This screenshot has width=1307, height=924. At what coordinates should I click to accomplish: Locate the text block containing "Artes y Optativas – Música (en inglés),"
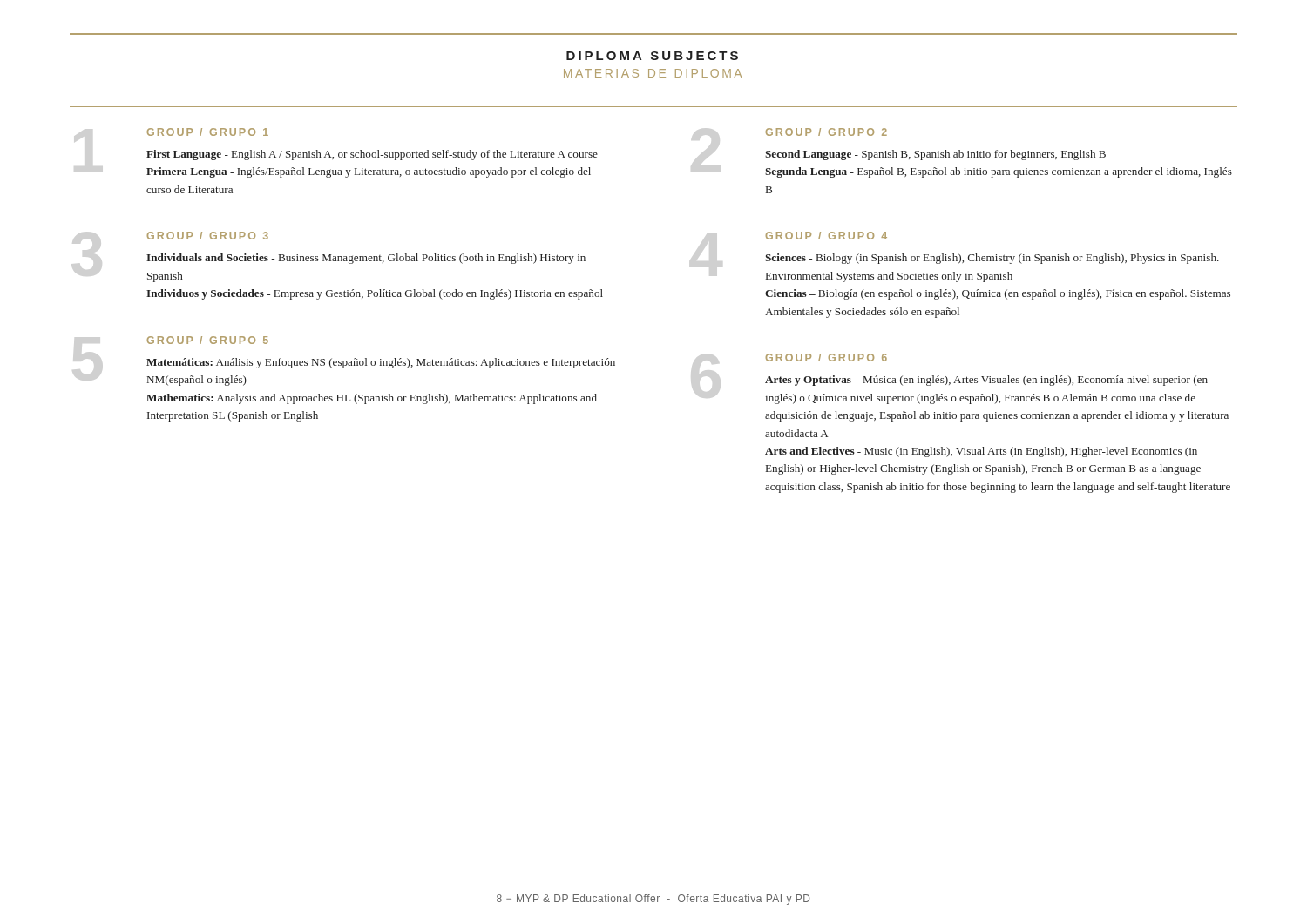coord(986,381)
